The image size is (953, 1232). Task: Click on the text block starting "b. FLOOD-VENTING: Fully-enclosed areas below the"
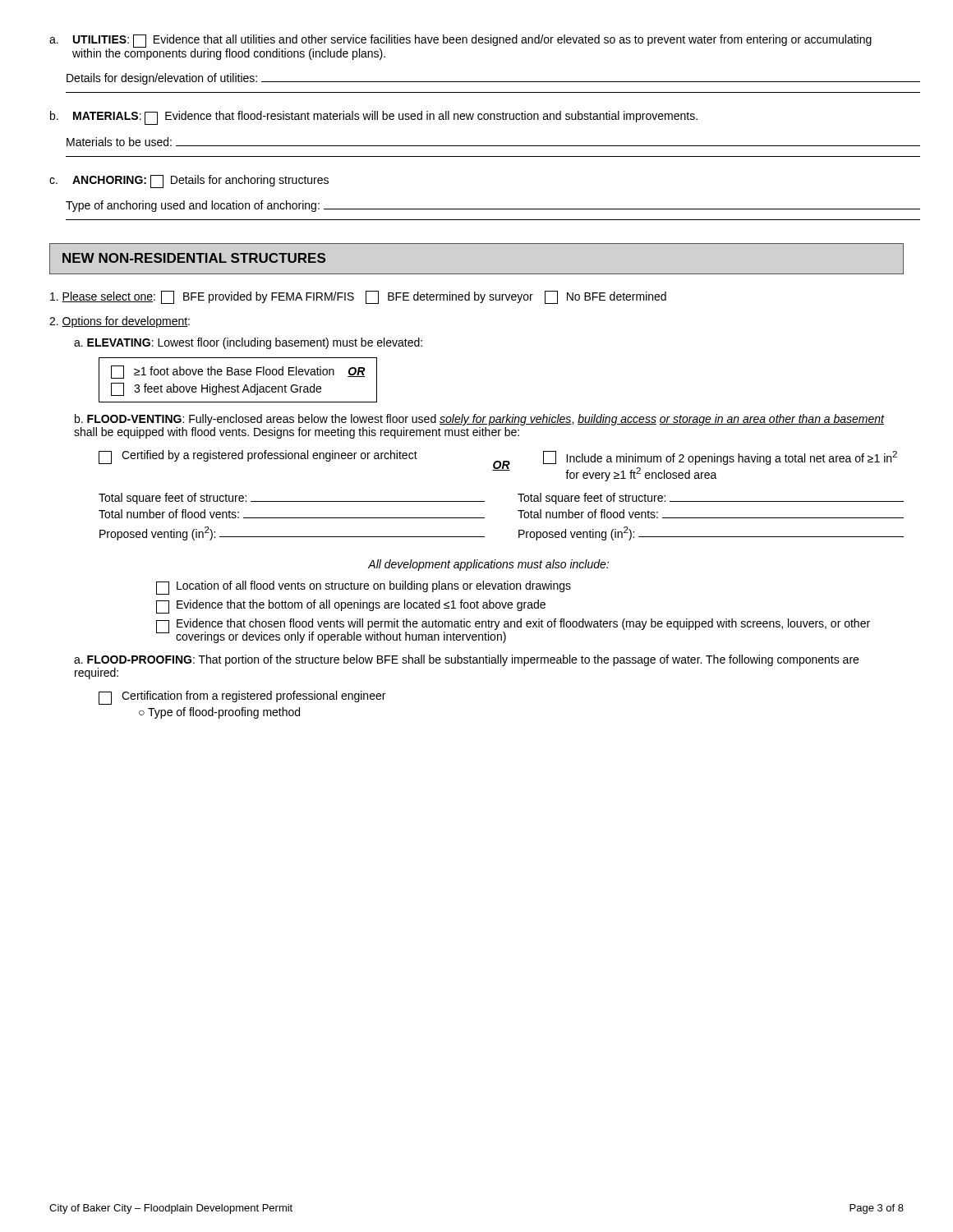tap(489, 528)
